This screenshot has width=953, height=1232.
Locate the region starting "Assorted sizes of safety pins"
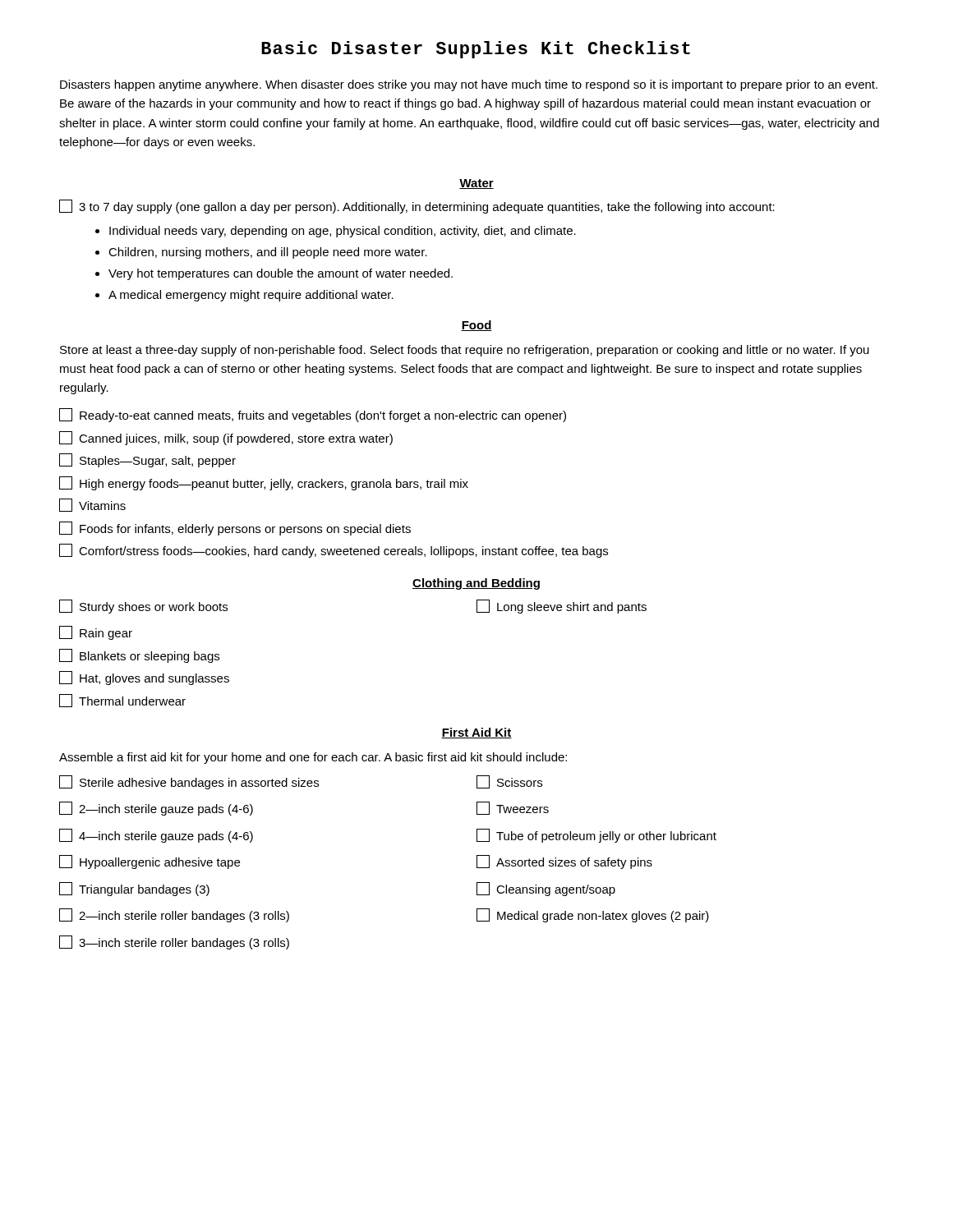coord(564,863)
